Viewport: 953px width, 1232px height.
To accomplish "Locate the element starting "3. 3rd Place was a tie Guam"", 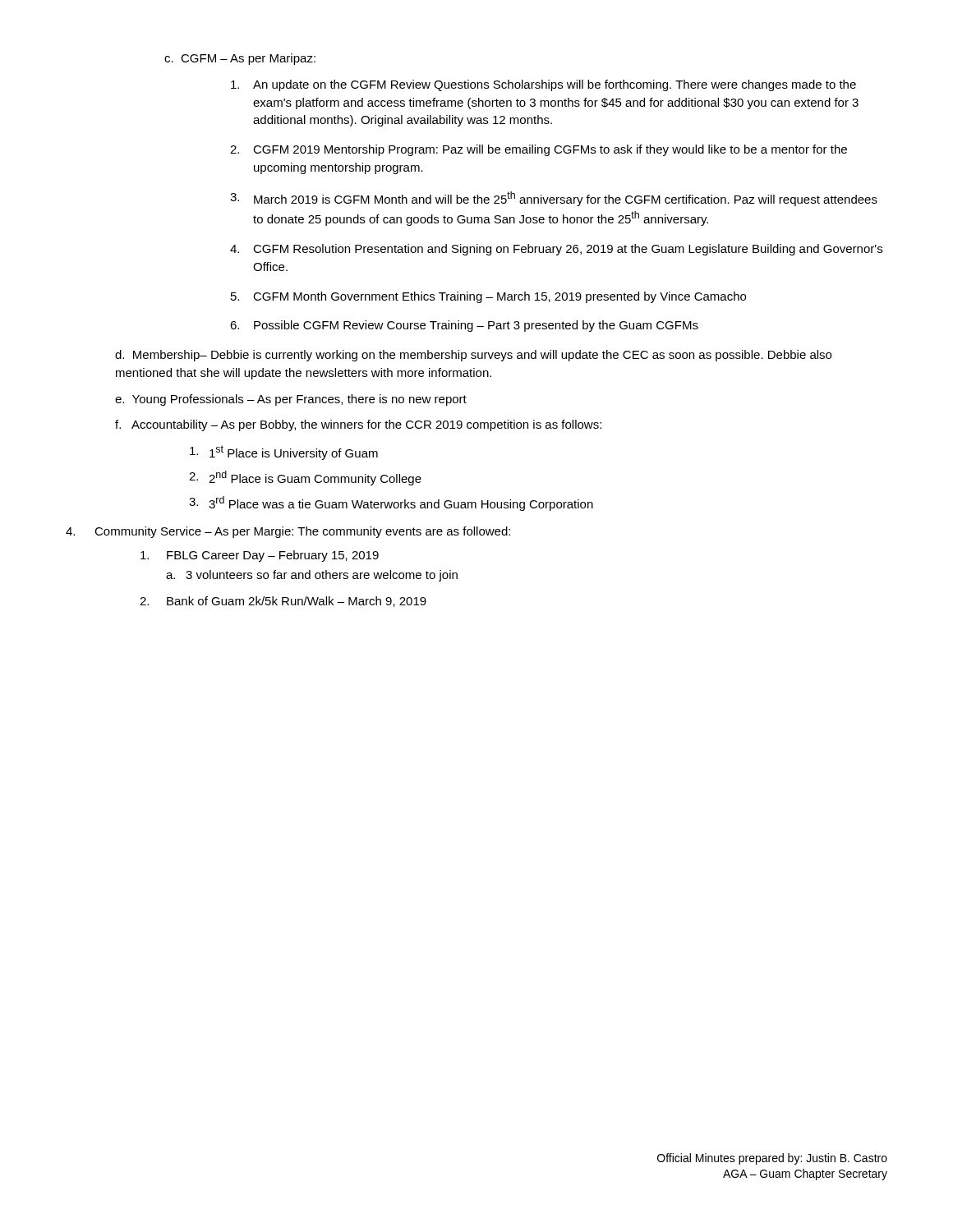I will pos(538,503).
